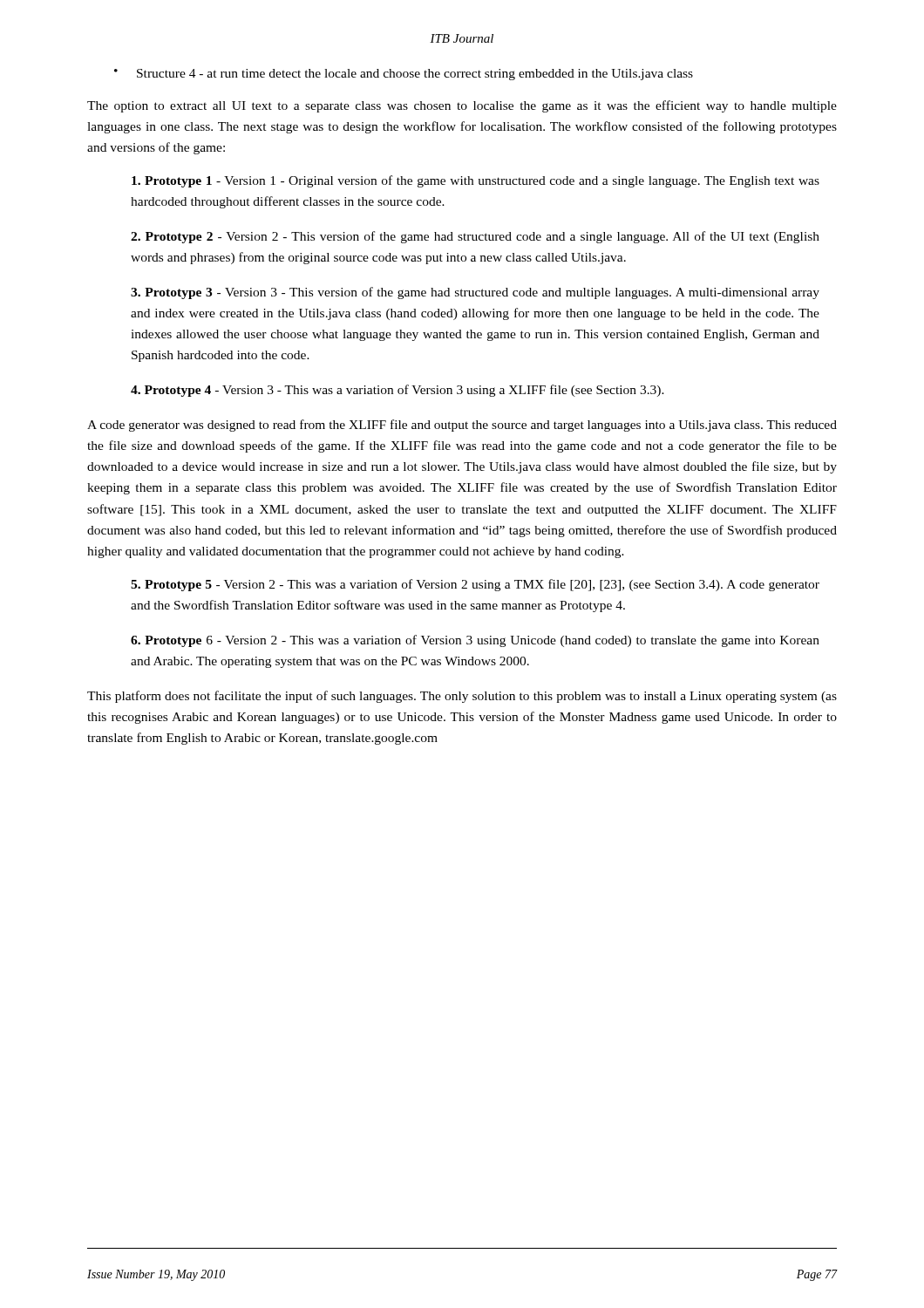This screenshot has height=1308, width=924.
Task: Where is the passage that starts "2. Prototype 2 - Version 2"?
Action: click(475, 247)
